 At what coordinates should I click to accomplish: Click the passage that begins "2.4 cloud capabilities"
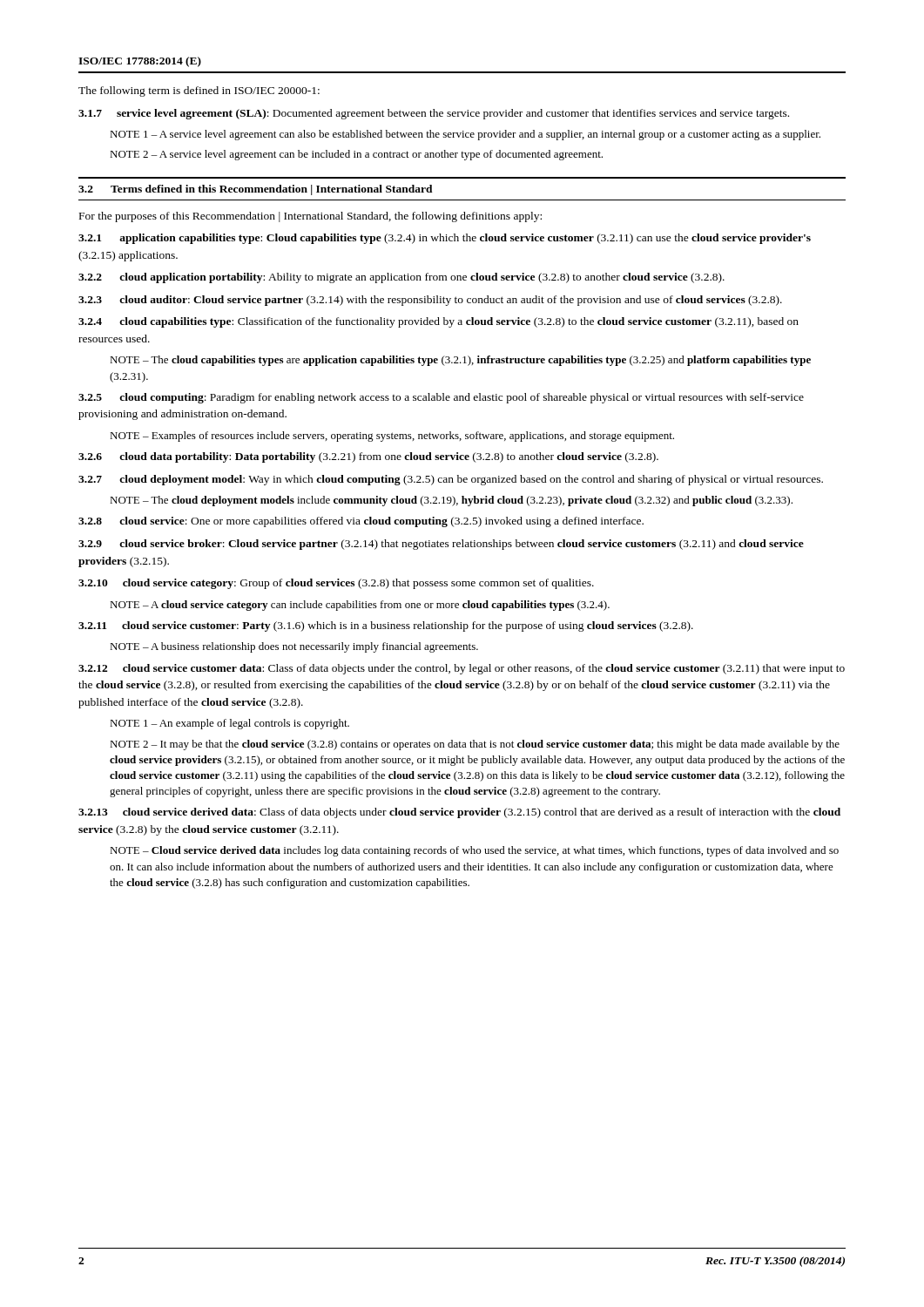462,330
